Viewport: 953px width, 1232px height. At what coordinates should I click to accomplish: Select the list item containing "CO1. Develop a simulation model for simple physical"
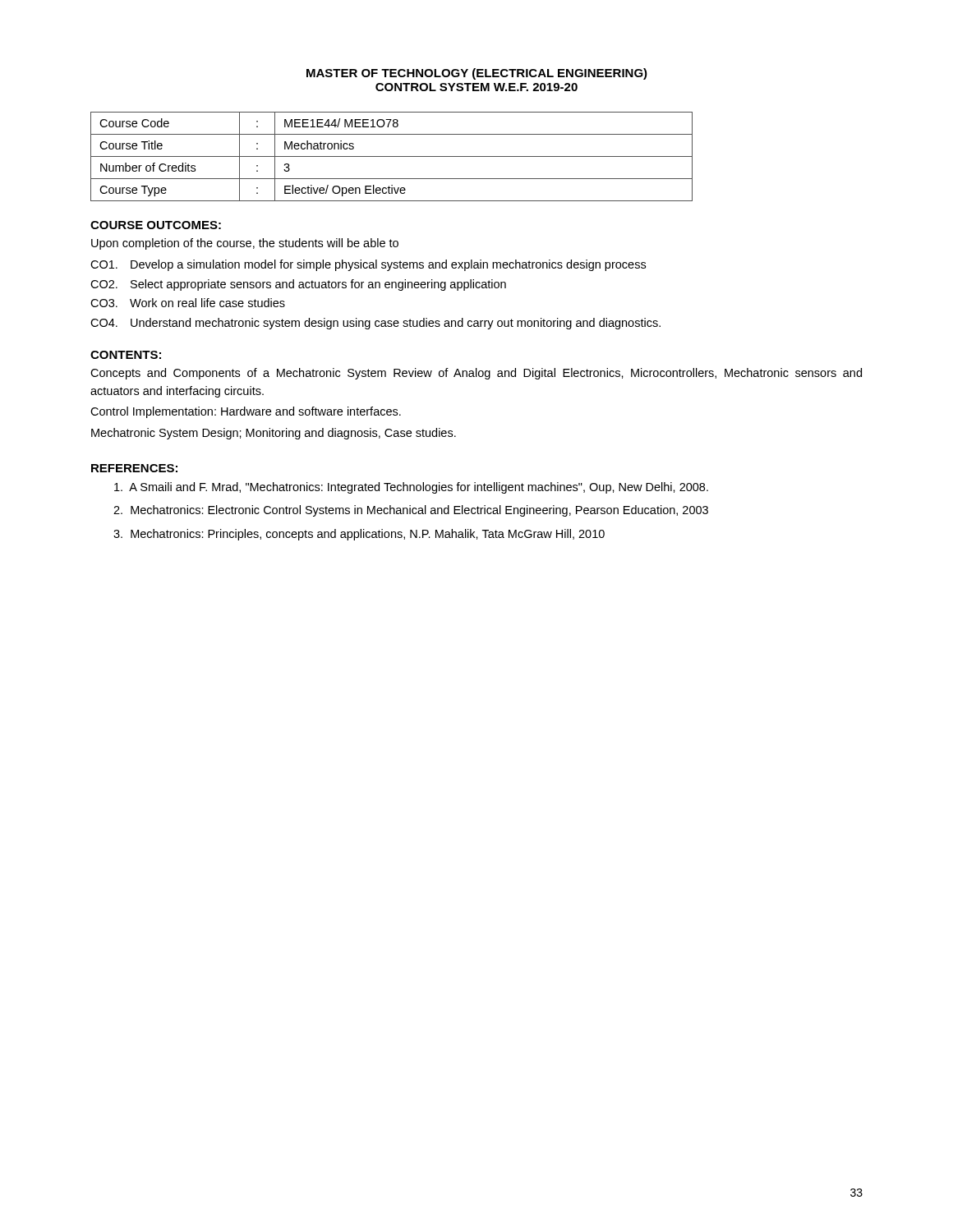point(476,265)
